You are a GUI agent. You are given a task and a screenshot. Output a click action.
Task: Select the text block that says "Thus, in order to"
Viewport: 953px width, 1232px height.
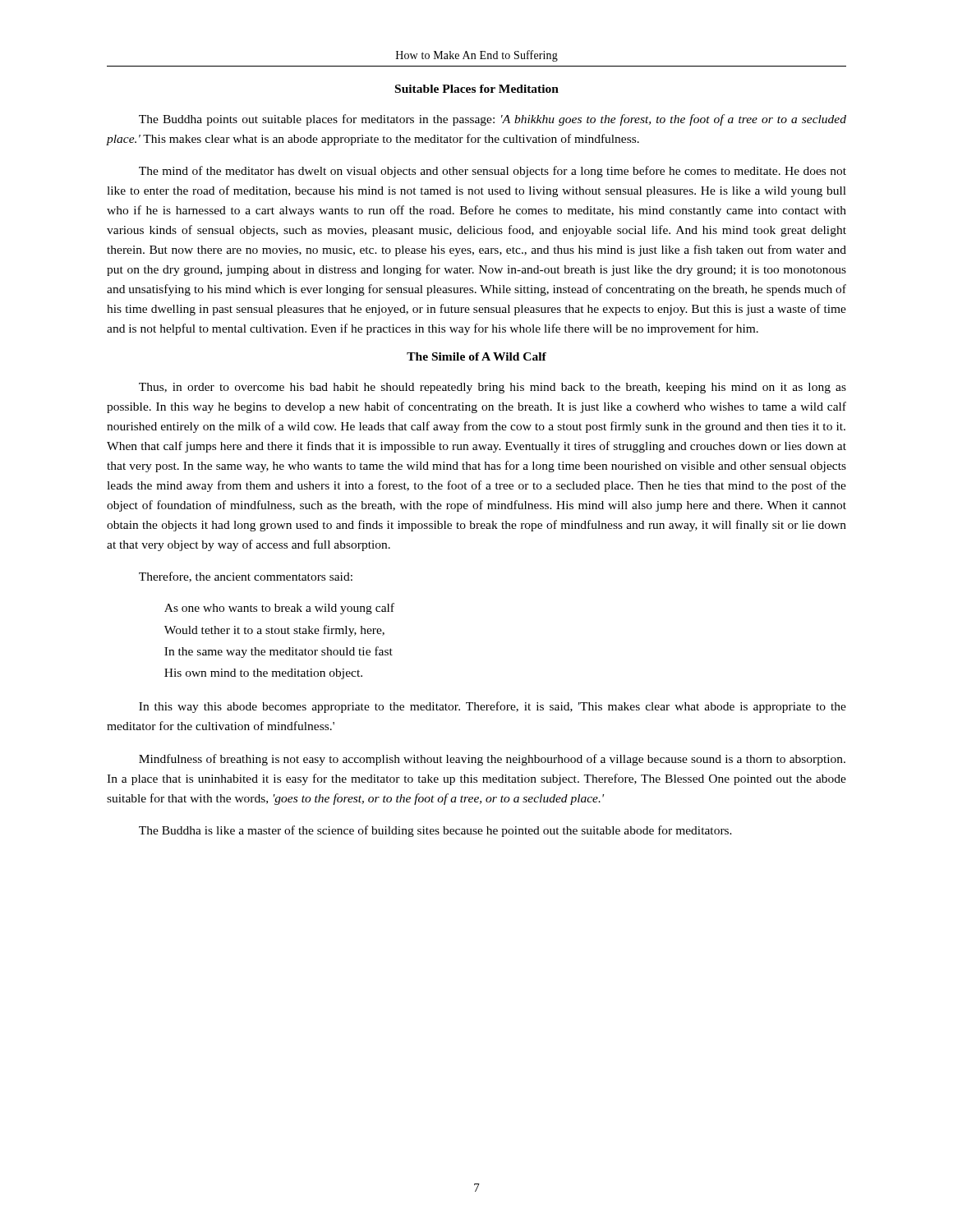click(476, 466)
